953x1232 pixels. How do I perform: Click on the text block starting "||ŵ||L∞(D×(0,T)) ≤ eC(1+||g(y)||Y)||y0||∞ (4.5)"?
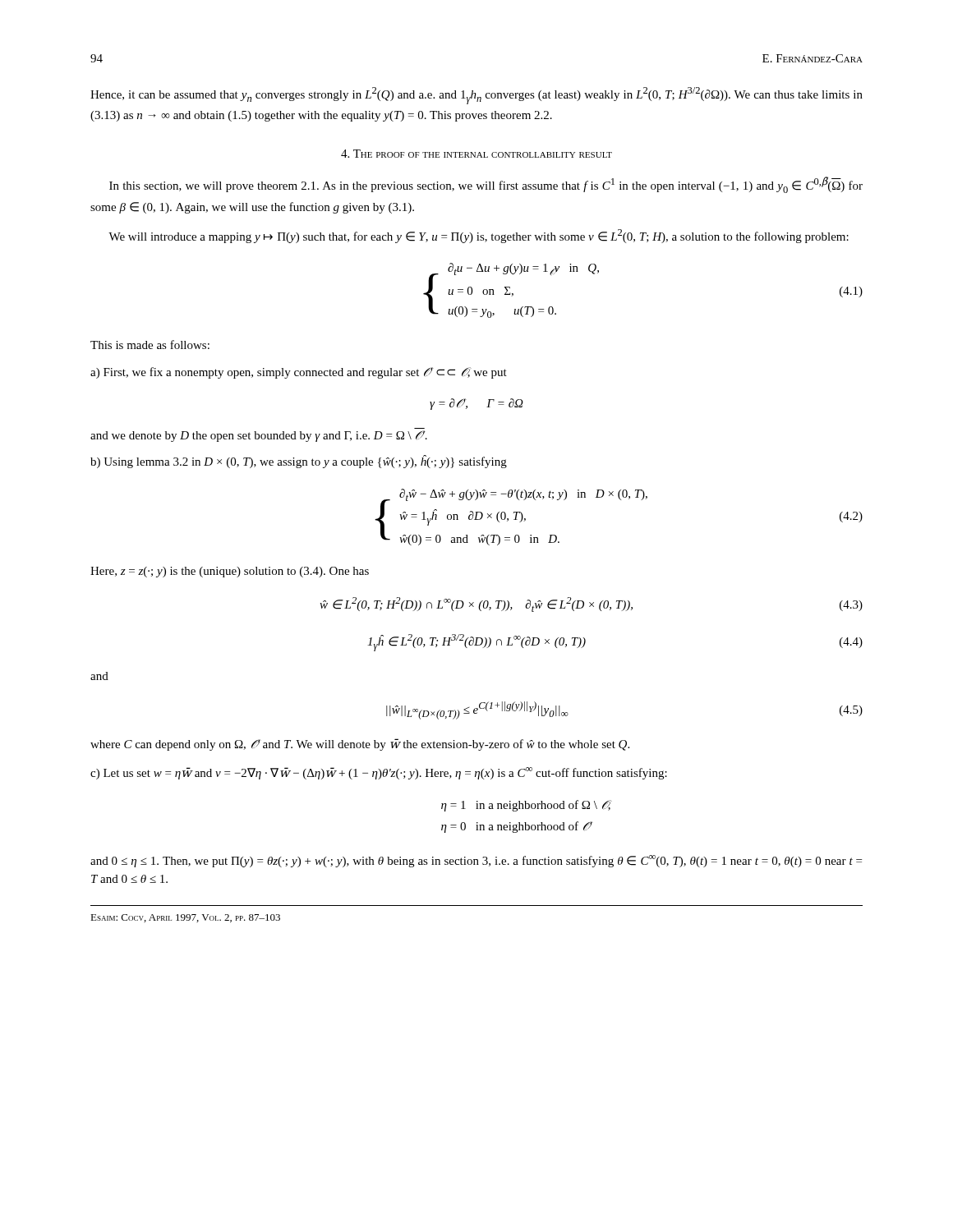(476, 710)
